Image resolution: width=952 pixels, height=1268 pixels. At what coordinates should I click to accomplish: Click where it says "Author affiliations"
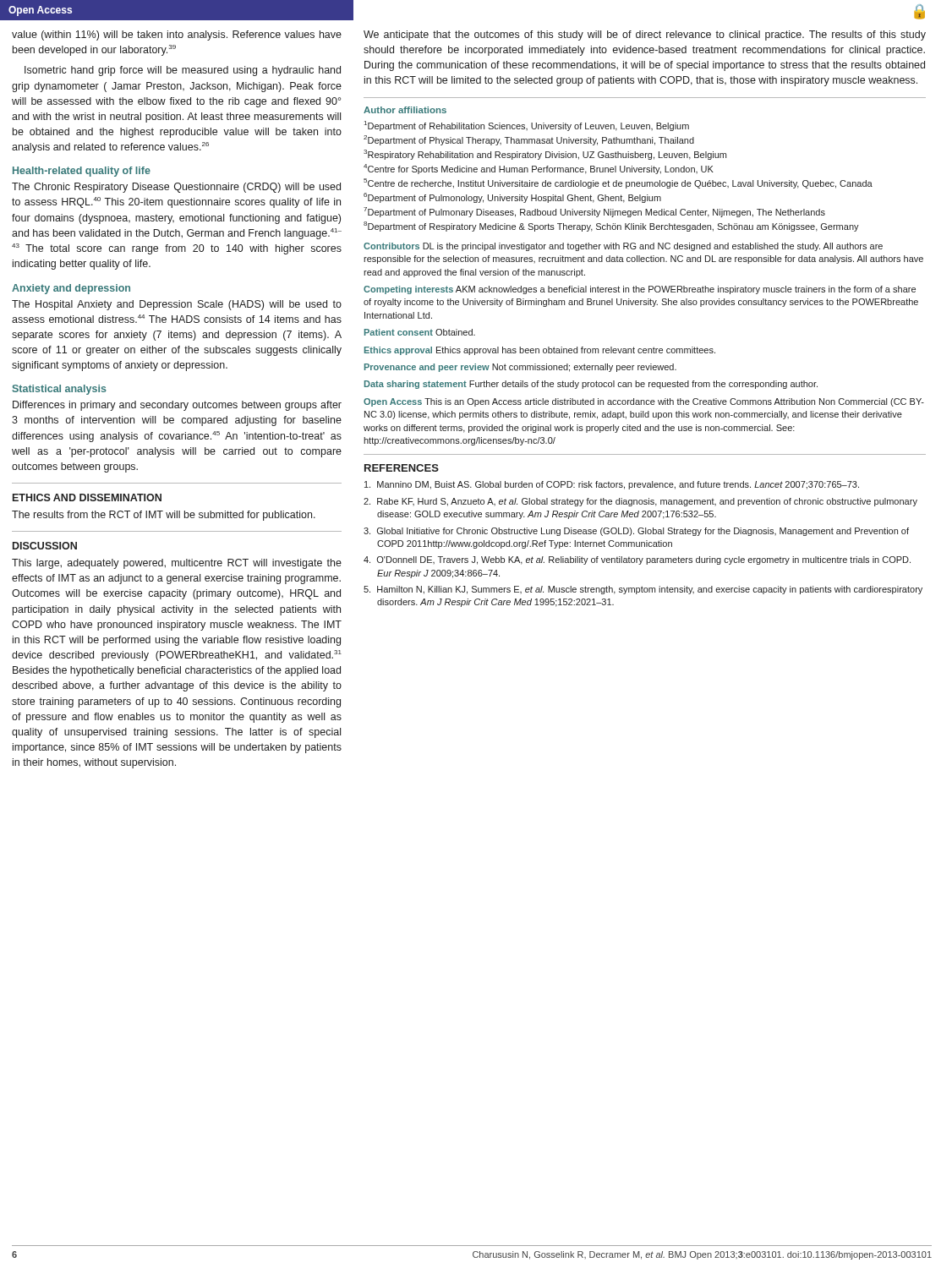(x=405, y=109)
